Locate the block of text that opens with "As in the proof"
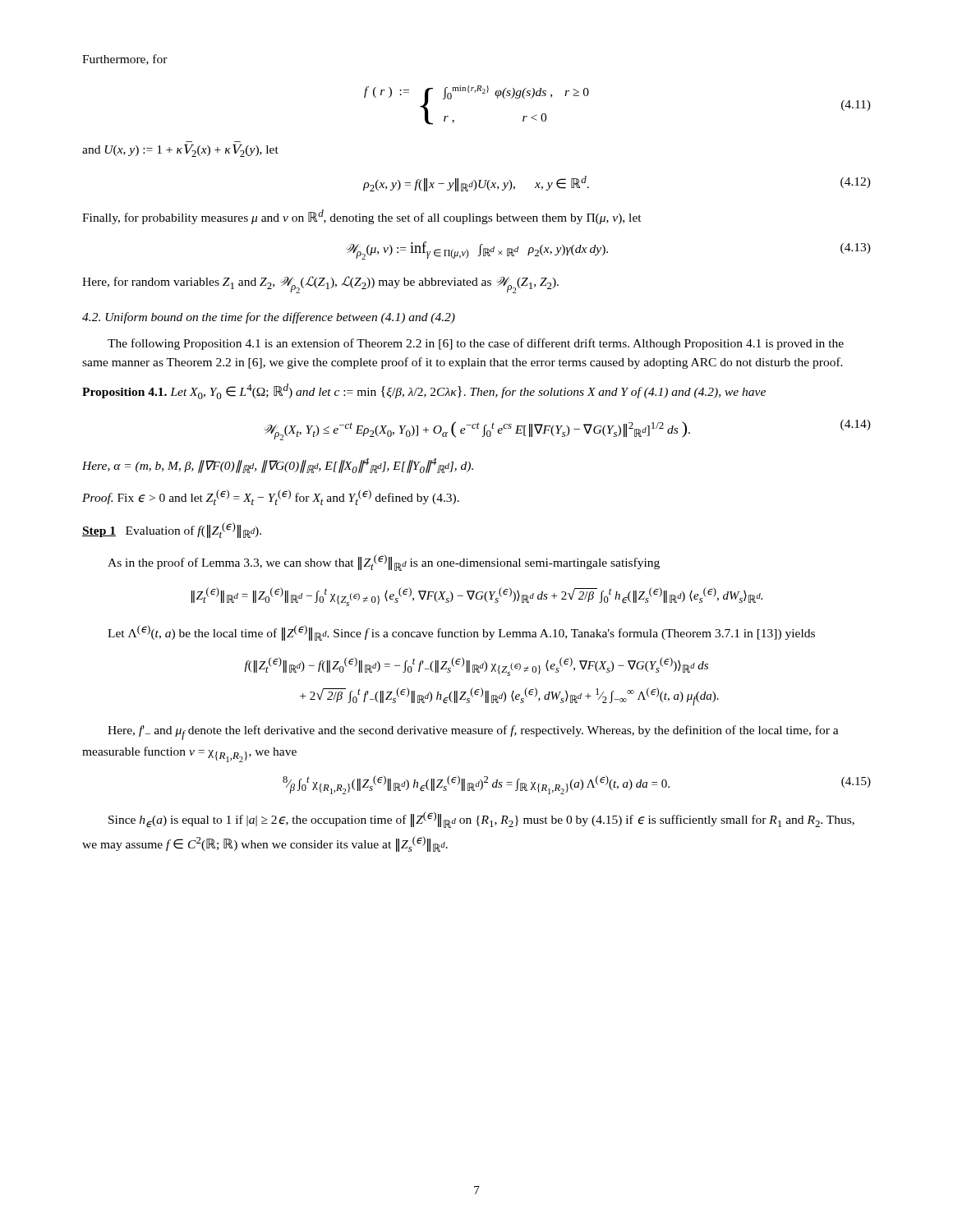 (384, 563)
